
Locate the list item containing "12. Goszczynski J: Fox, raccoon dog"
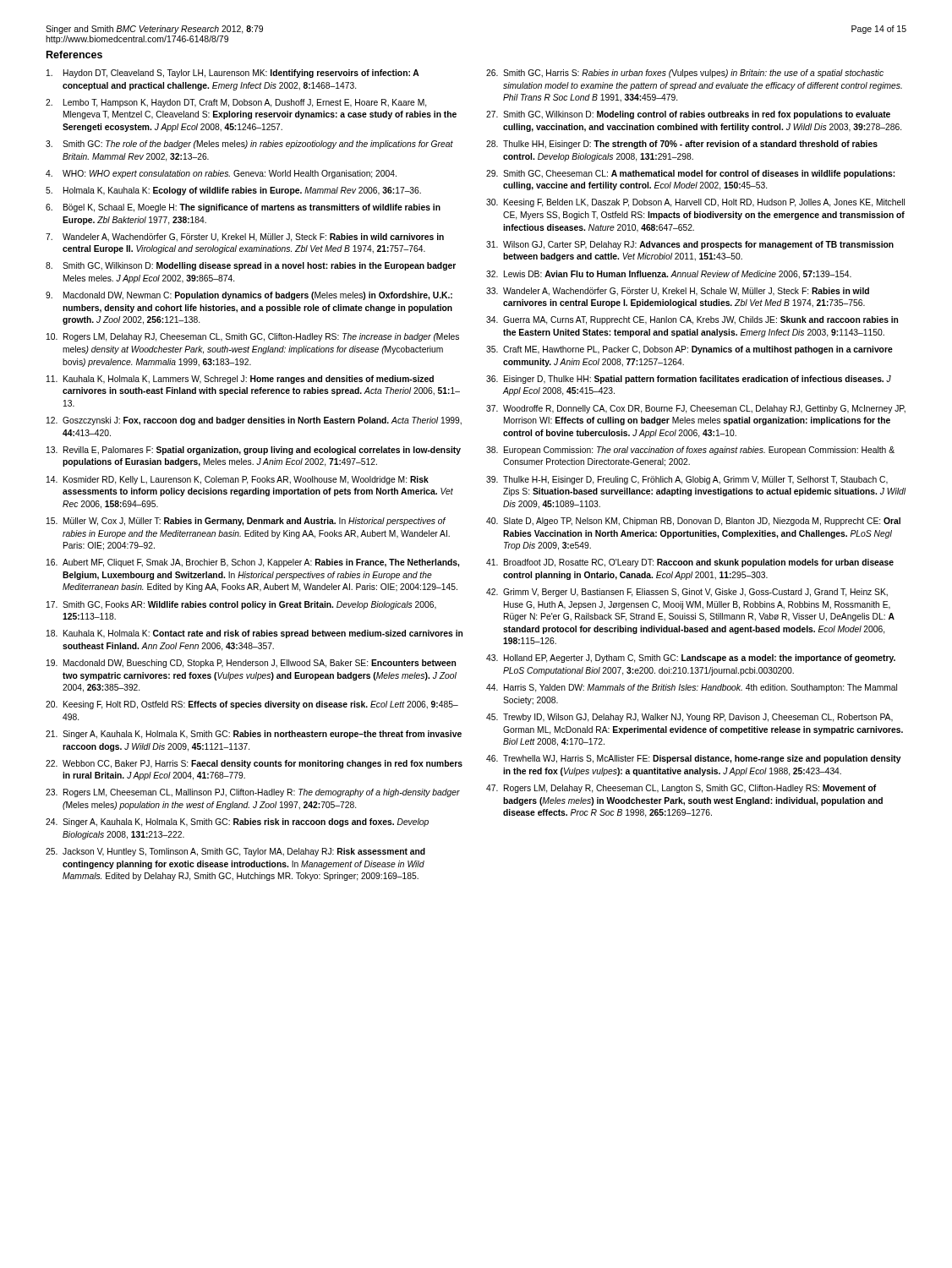click(256, 428)
